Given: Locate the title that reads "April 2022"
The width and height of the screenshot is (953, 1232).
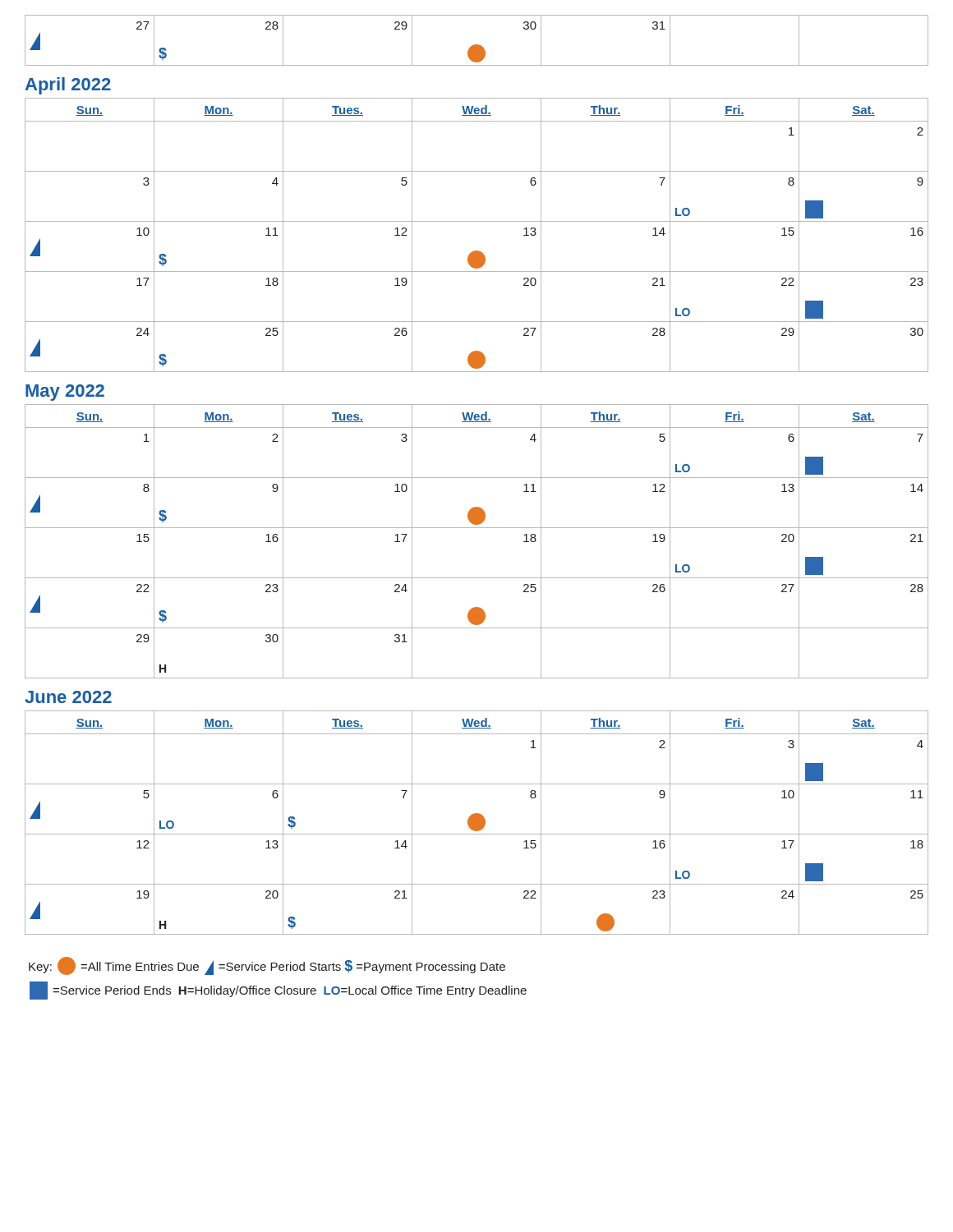Looking at the screenshot, I should pyautogui.click(x=68, y=84).
